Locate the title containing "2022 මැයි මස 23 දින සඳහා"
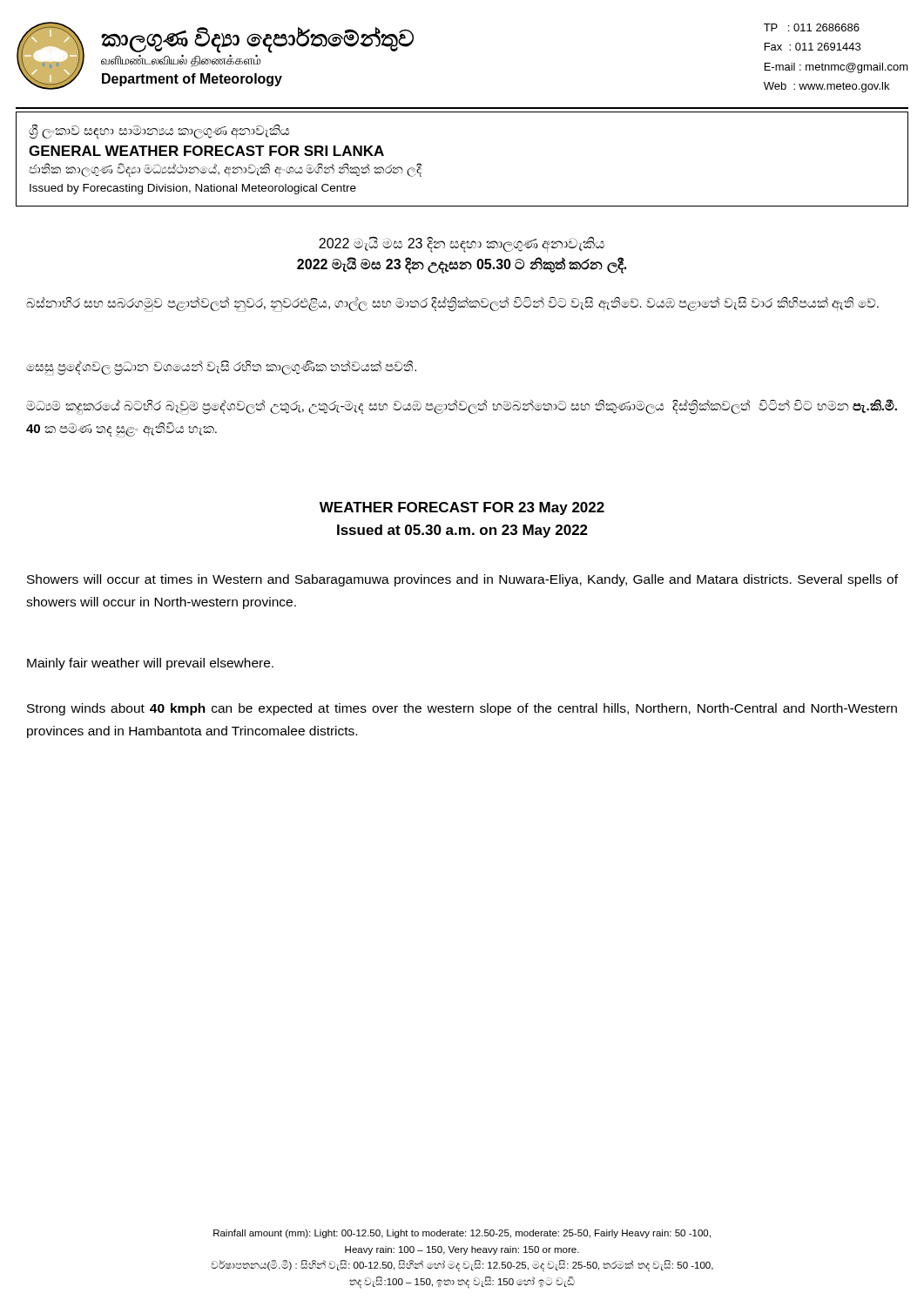This screenshot has width=924, height=1307. [462, 254]
